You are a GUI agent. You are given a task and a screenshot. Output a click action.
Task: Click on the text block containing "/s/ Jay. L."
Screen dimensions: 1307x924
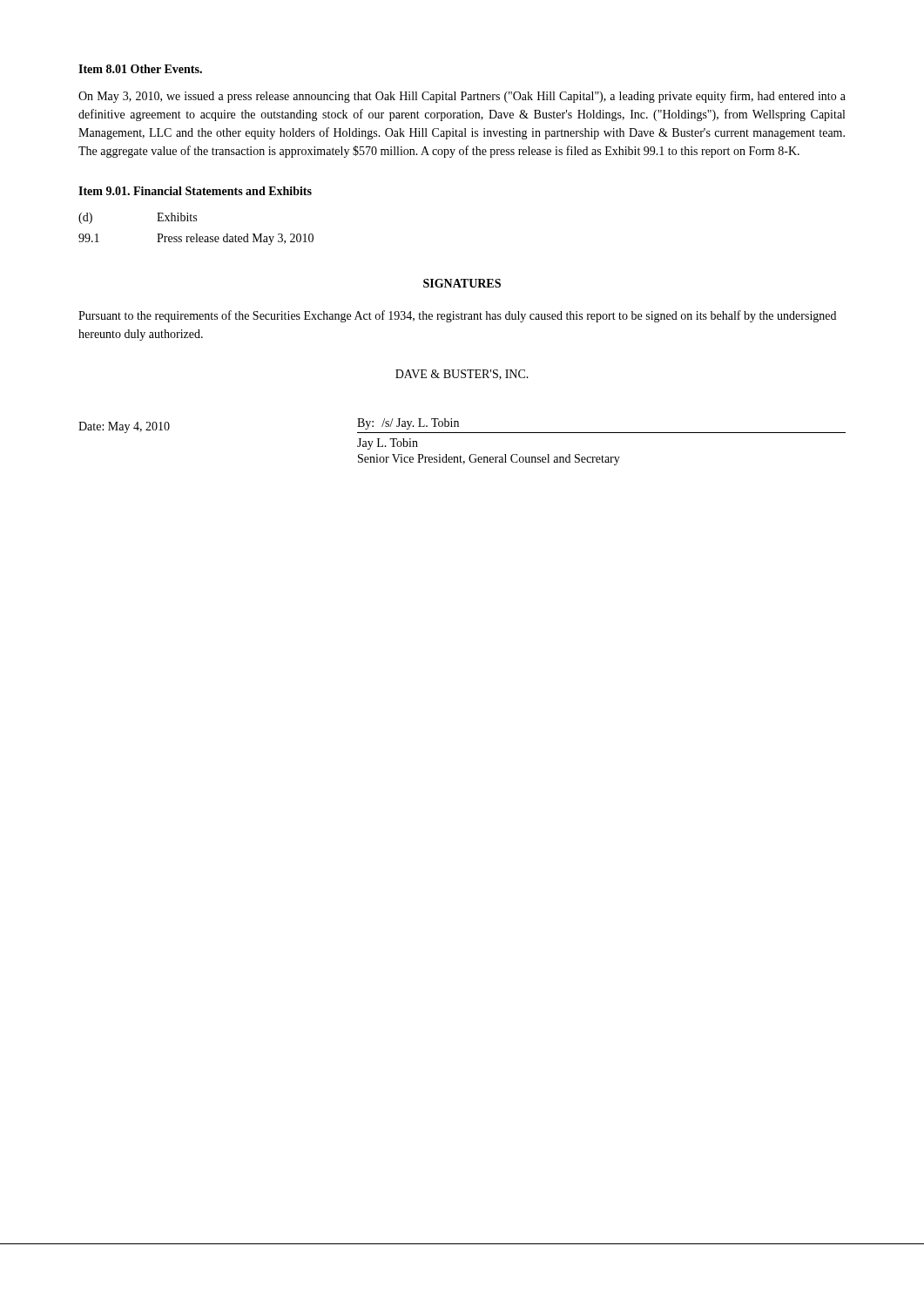pyautogui.click(x=421, y=423)
